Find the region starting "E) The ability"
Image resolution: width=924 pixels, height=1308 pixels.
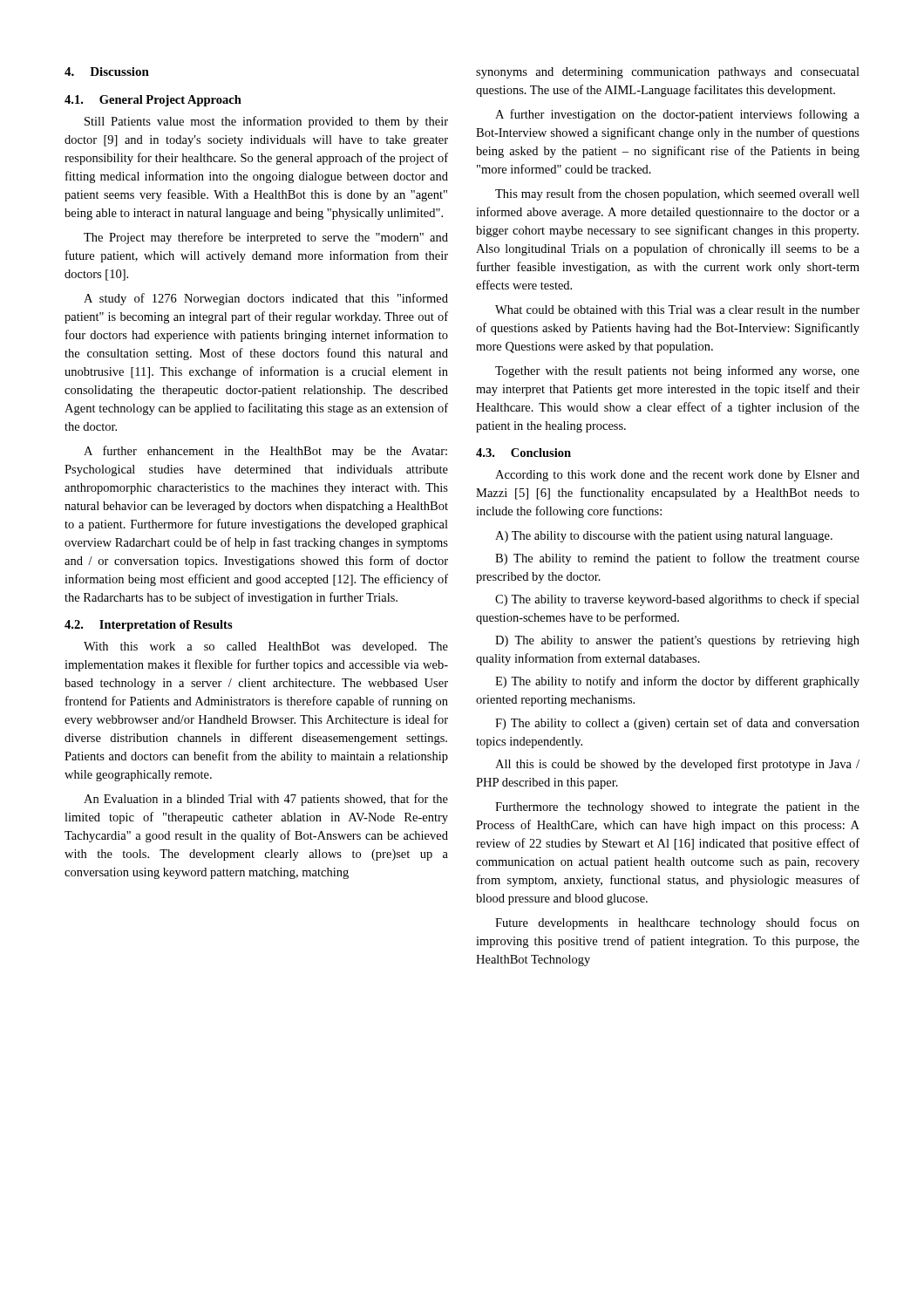668,691
